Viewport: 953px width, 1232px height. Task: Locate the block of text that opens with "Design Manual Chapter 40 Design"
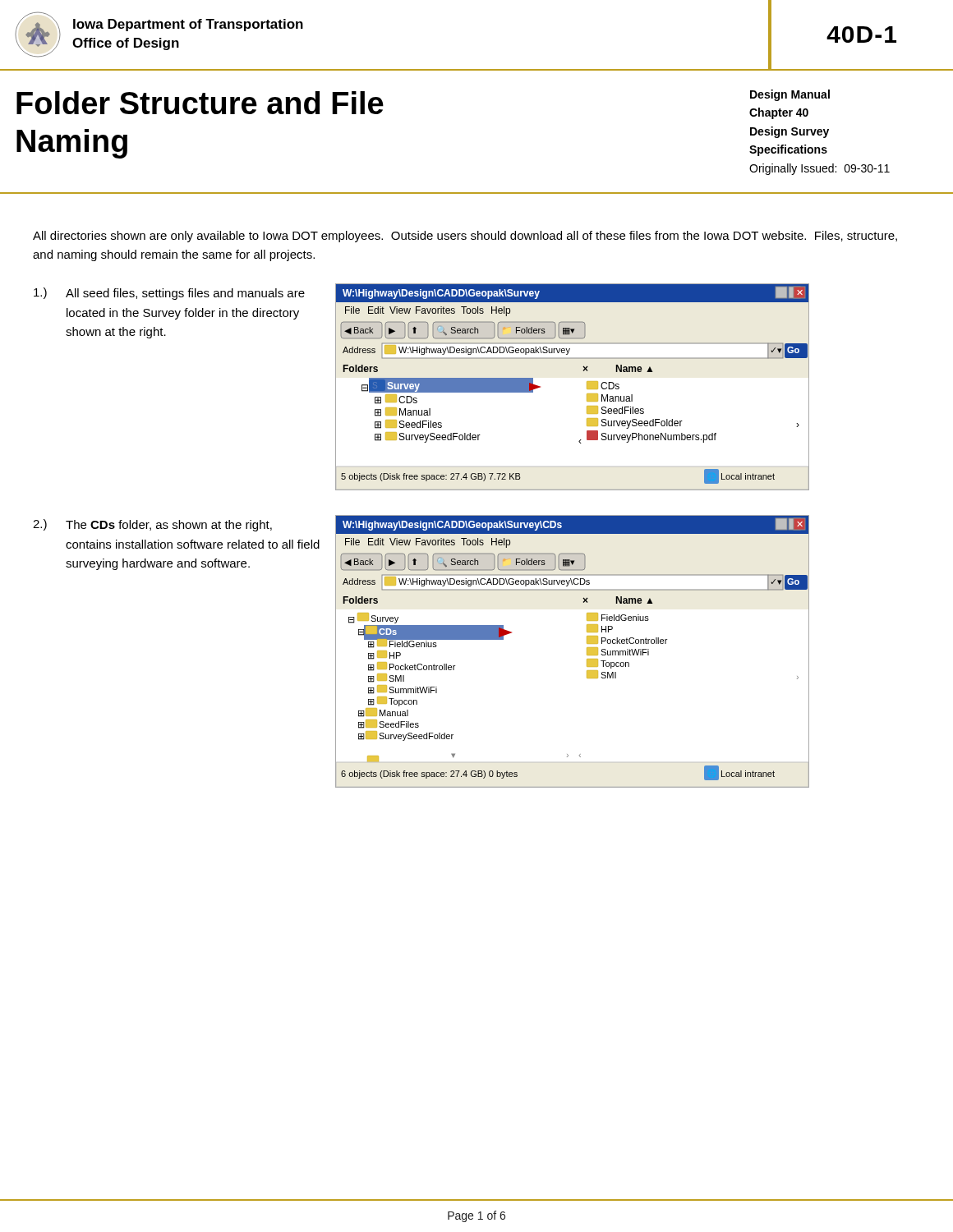820,131
